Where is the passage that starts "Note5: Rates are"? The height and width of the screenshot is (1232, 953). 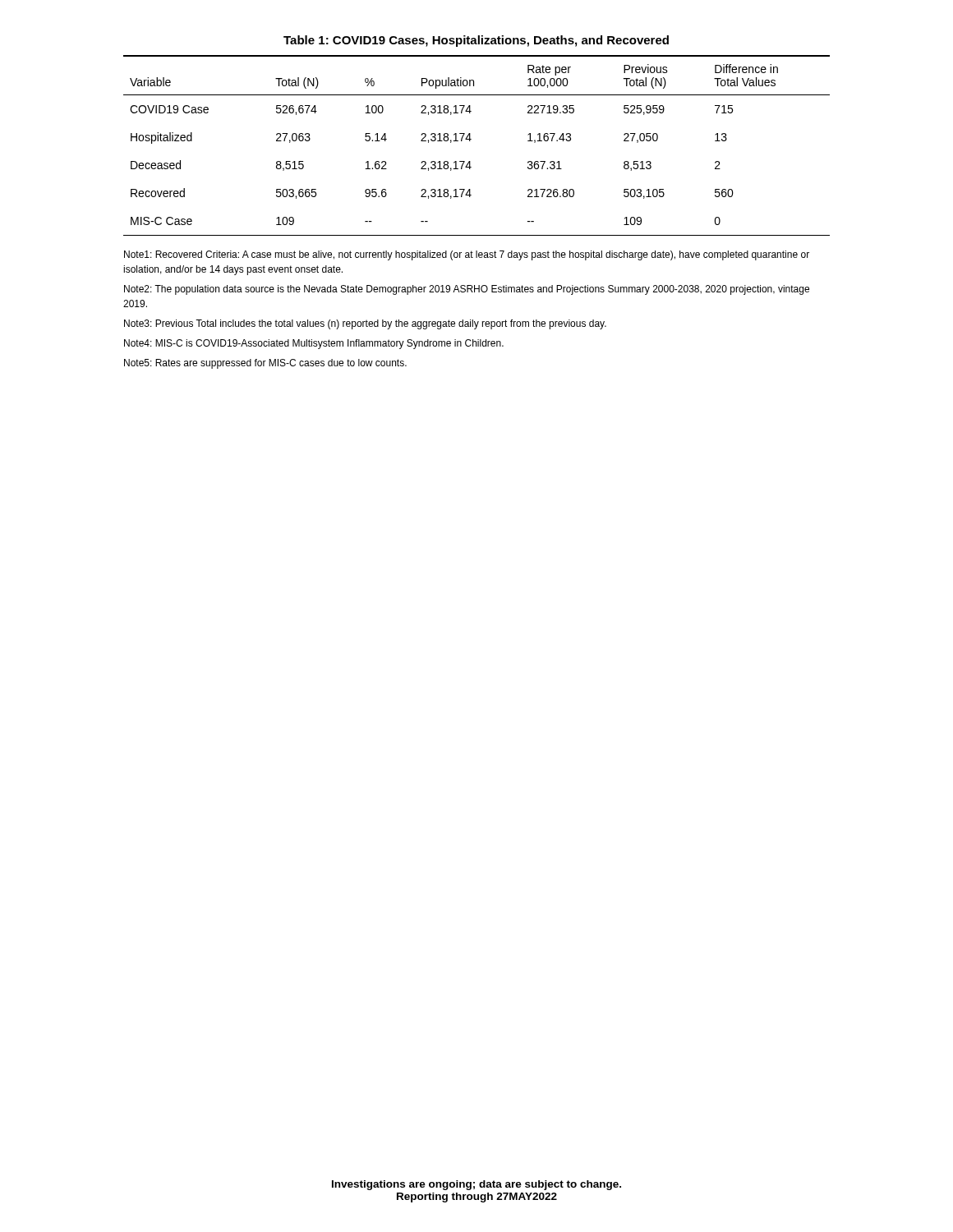[265, 364]
